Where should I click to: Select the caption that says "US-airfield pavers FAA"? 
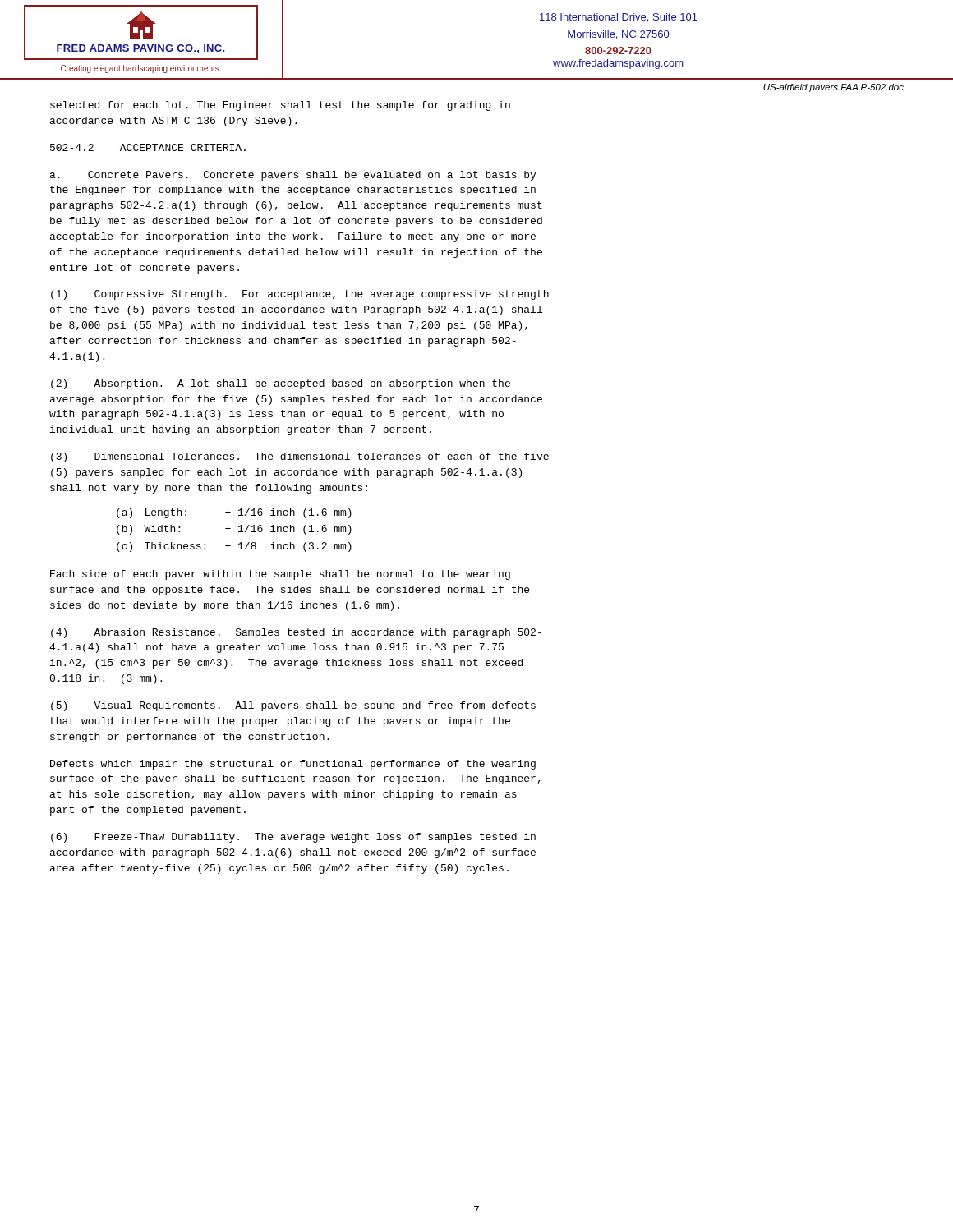click(x=833, y=87)
